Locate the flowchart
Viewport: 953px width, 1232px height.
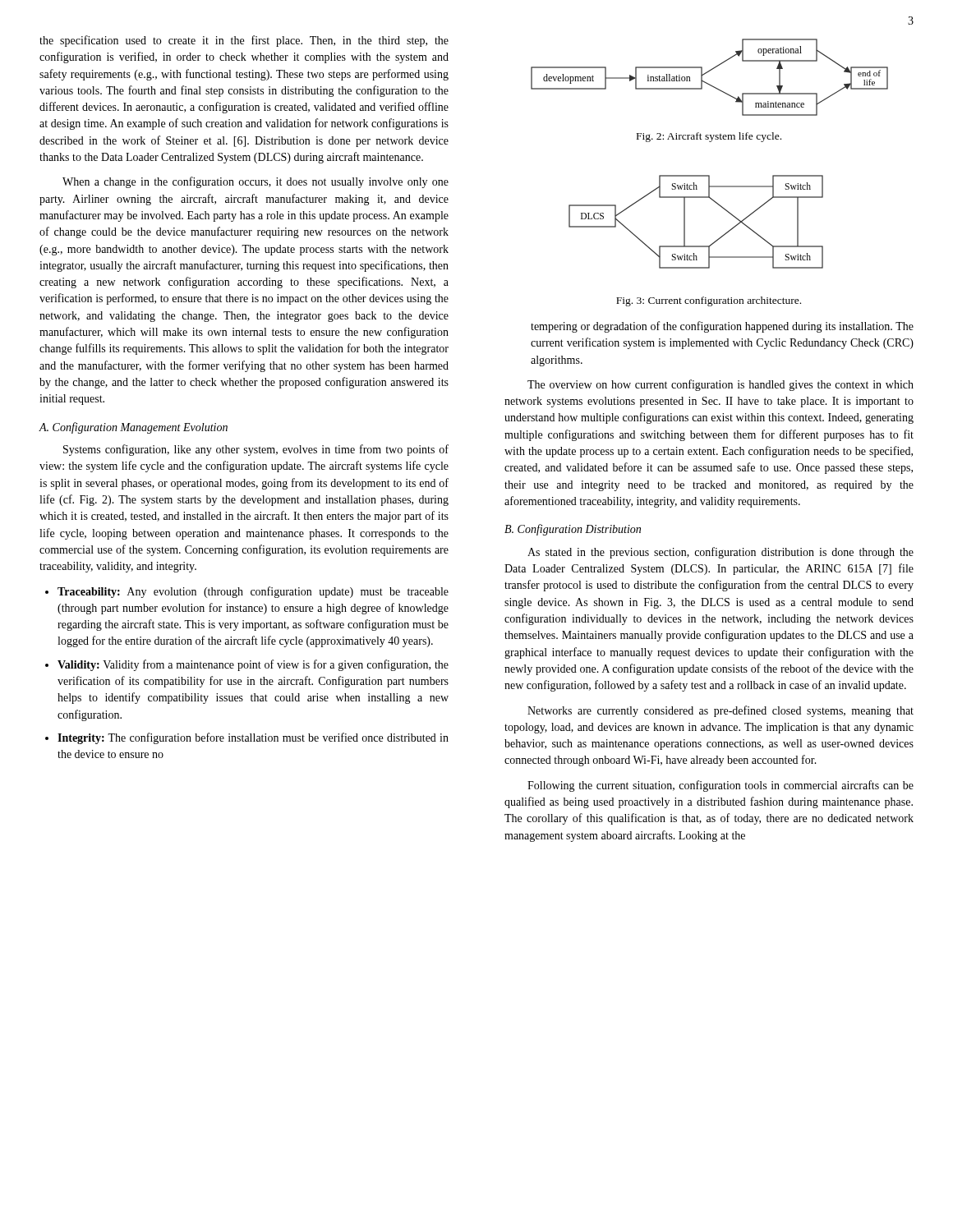(x=709, y=80)
